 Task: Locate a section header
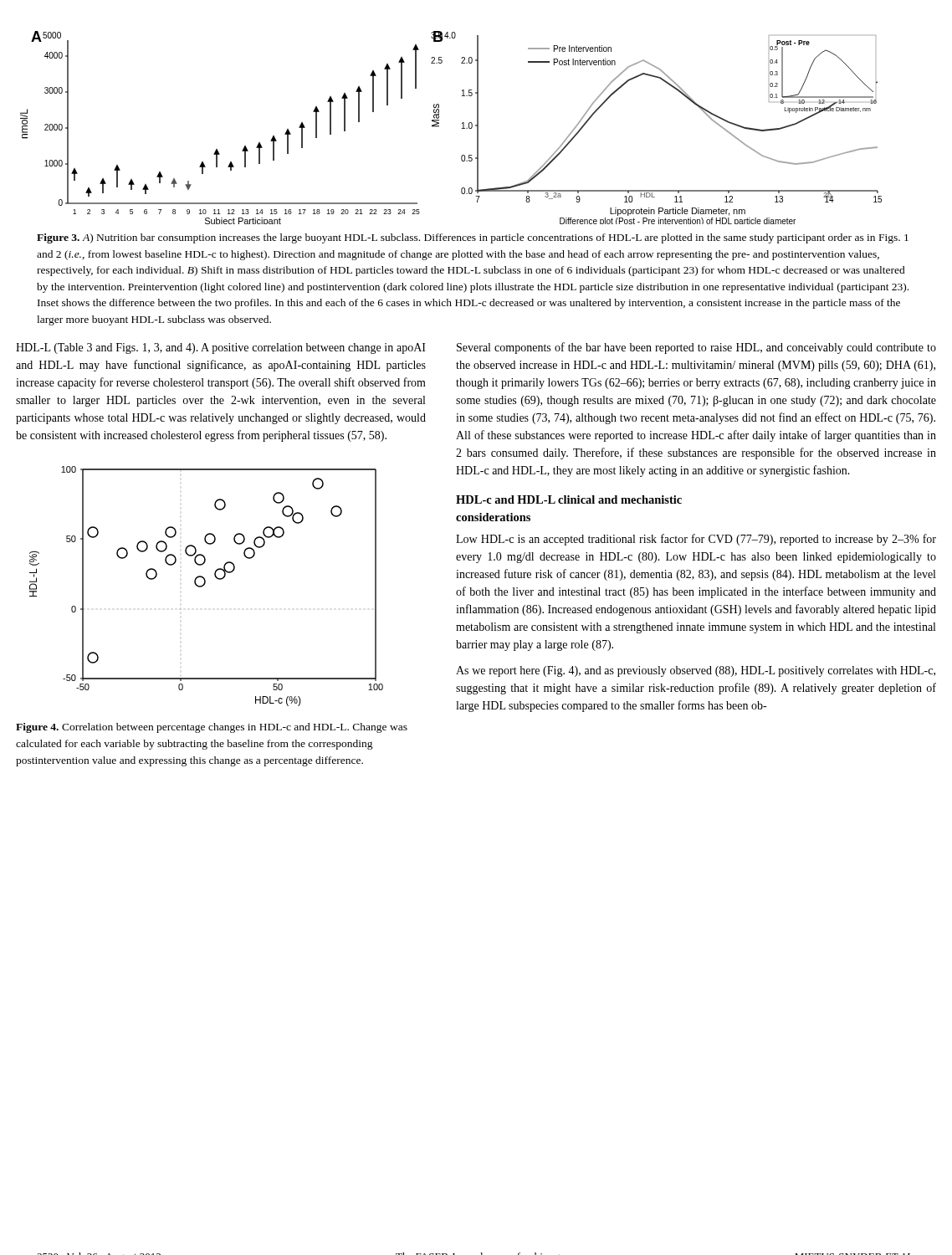coord(569,508)
